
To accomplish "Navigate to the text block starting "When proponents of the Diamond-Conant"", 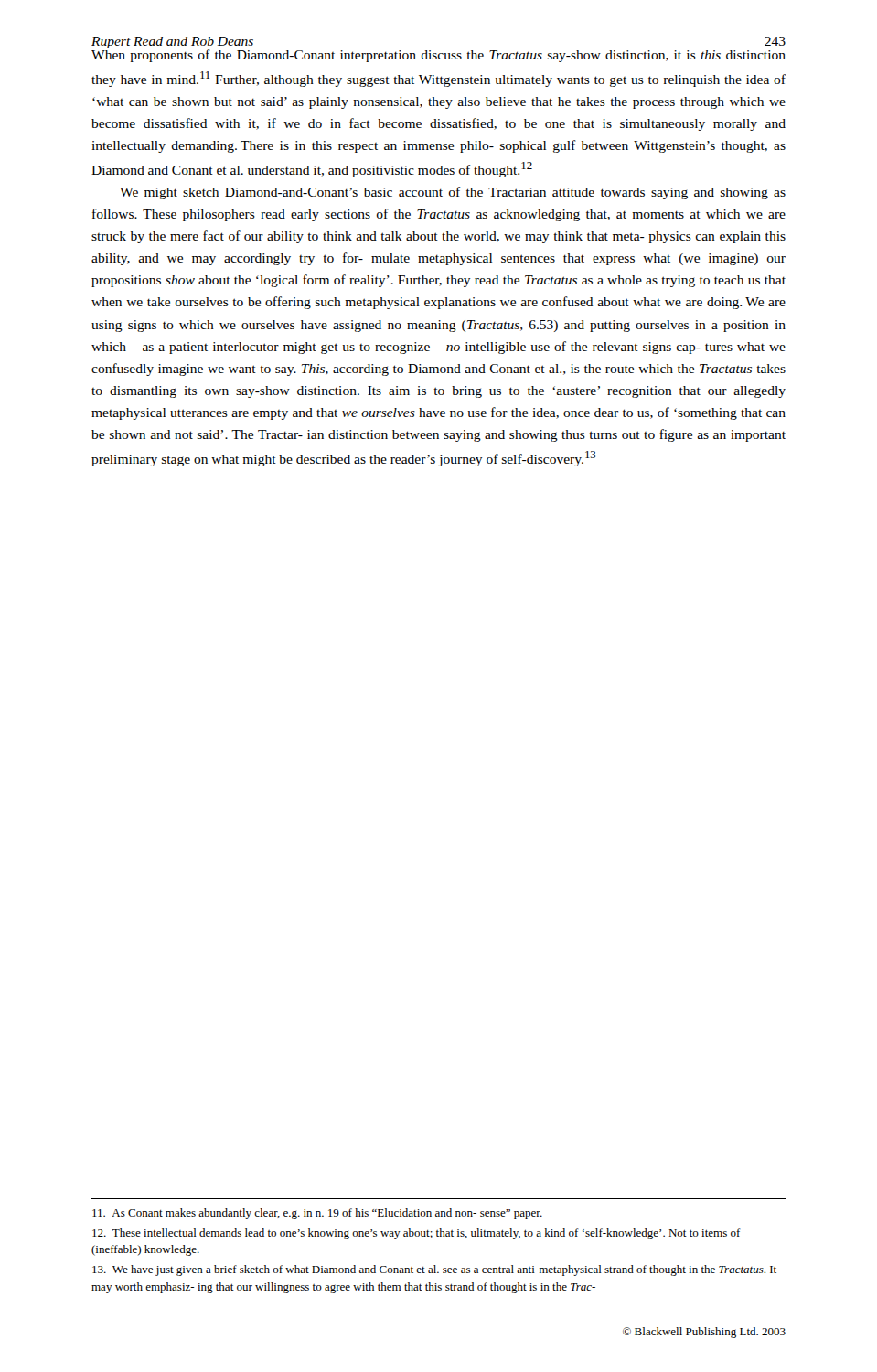I will pyautogui.click(x=438, y=112).
